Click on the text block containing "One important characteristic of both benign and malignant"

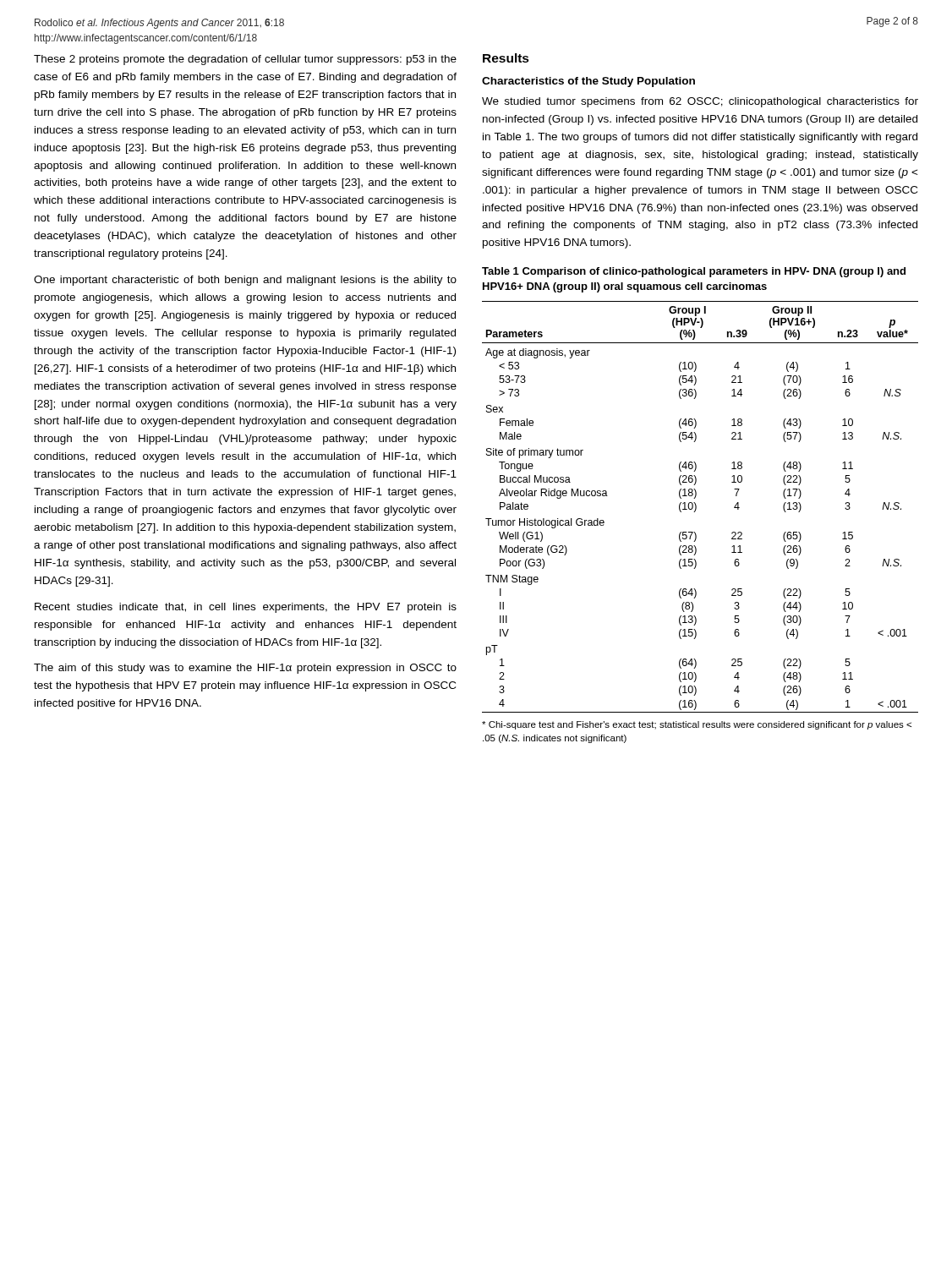[x=245, y=431]
